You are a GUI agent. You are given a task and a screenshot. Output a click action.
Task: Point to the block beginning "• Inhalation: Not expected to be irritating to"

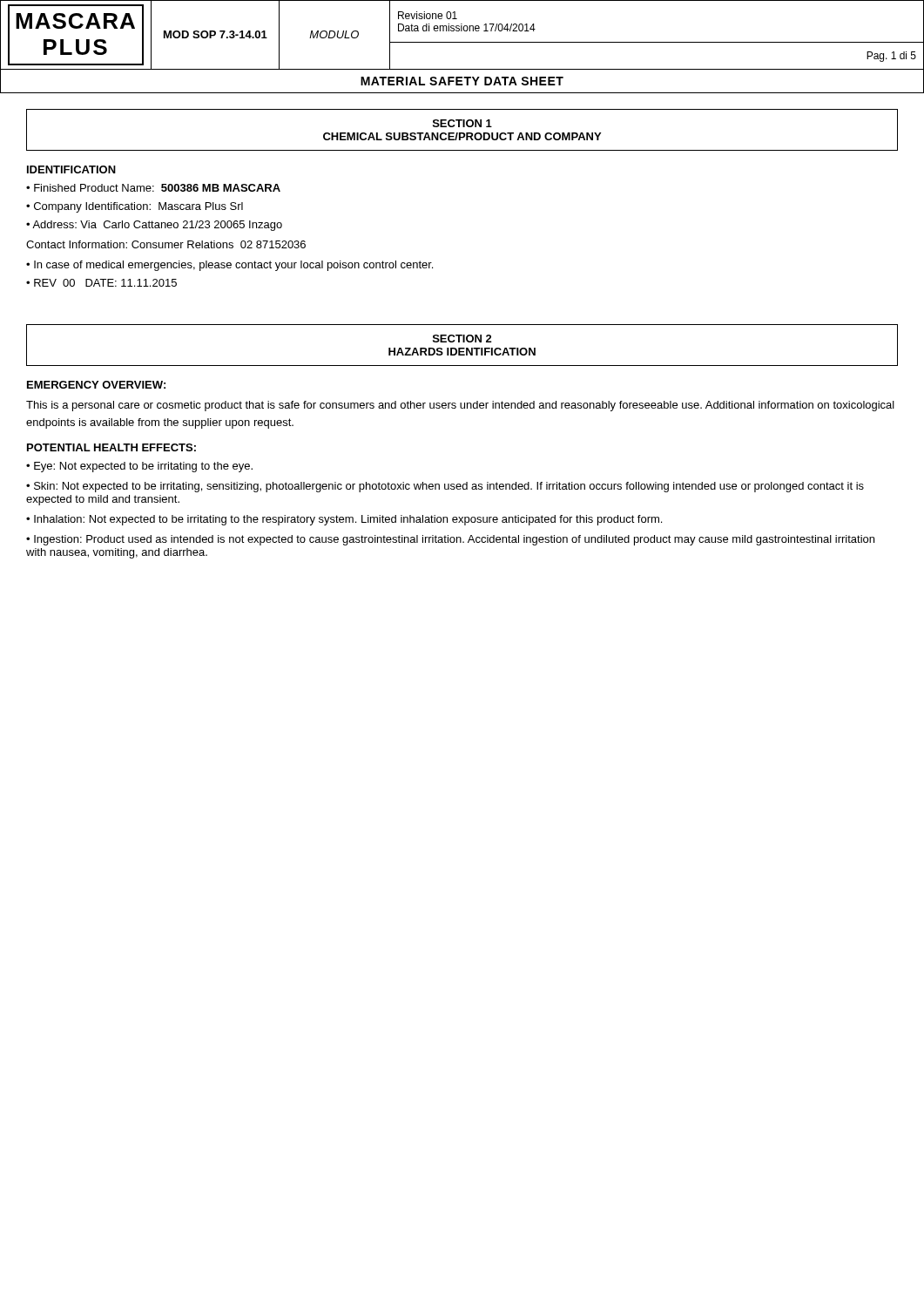[x=345, y=519]
